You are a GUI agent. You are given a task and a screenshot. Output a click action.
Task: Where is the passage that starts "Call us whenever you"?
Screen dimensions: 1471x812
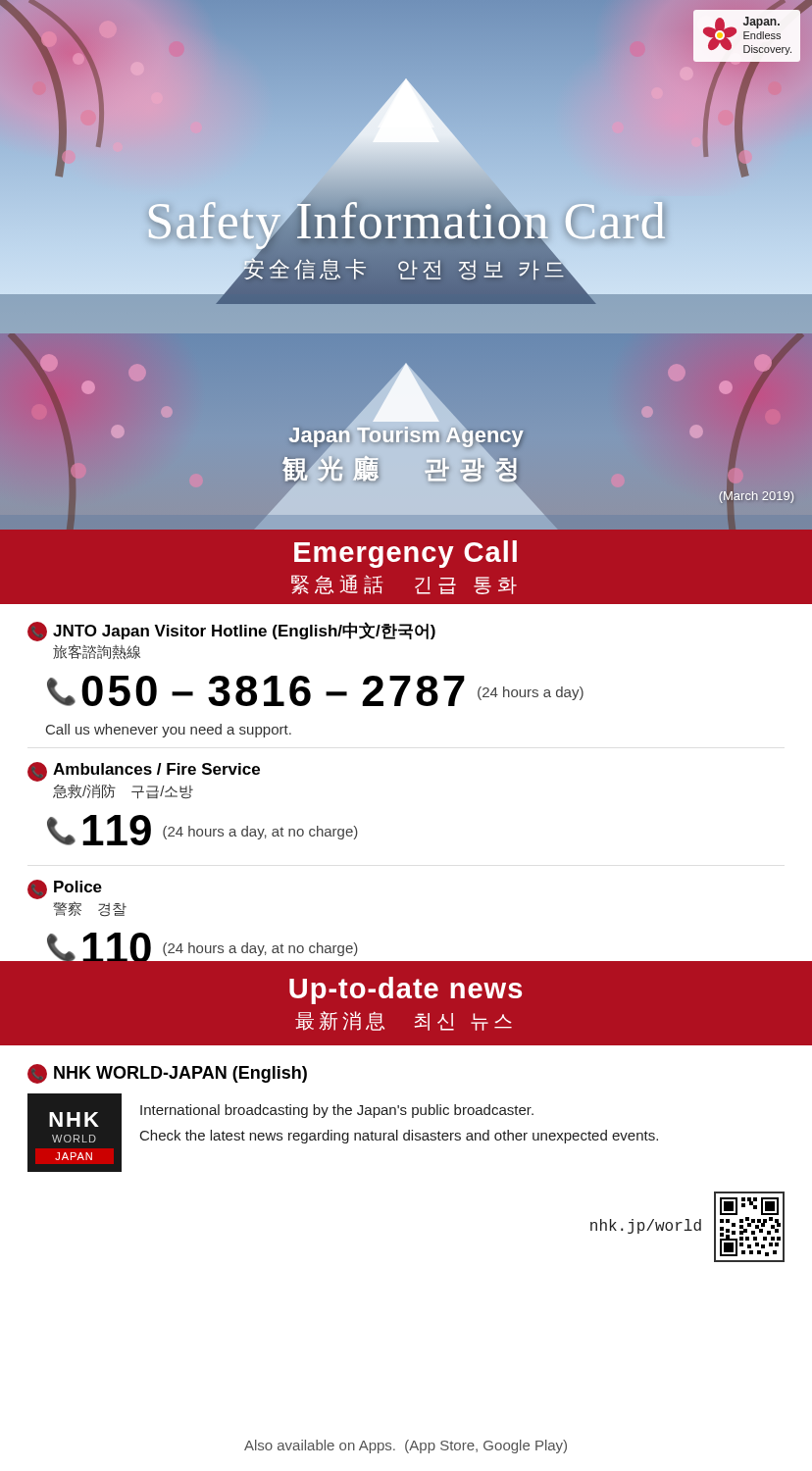(x=169, y=730)
